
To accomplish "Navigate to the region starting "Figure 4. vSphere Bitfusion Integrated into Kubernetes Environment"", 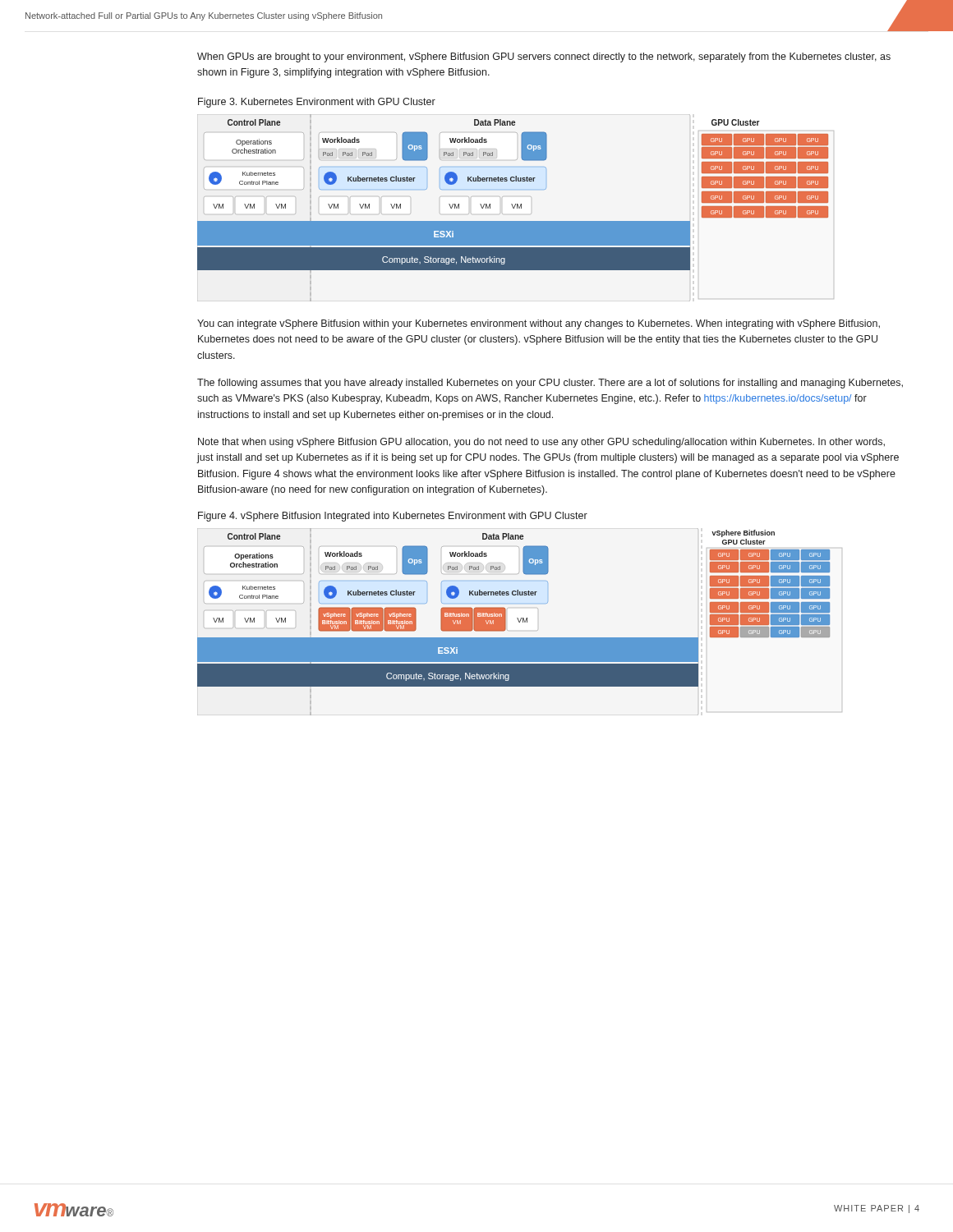I will (x=392, y=515).
